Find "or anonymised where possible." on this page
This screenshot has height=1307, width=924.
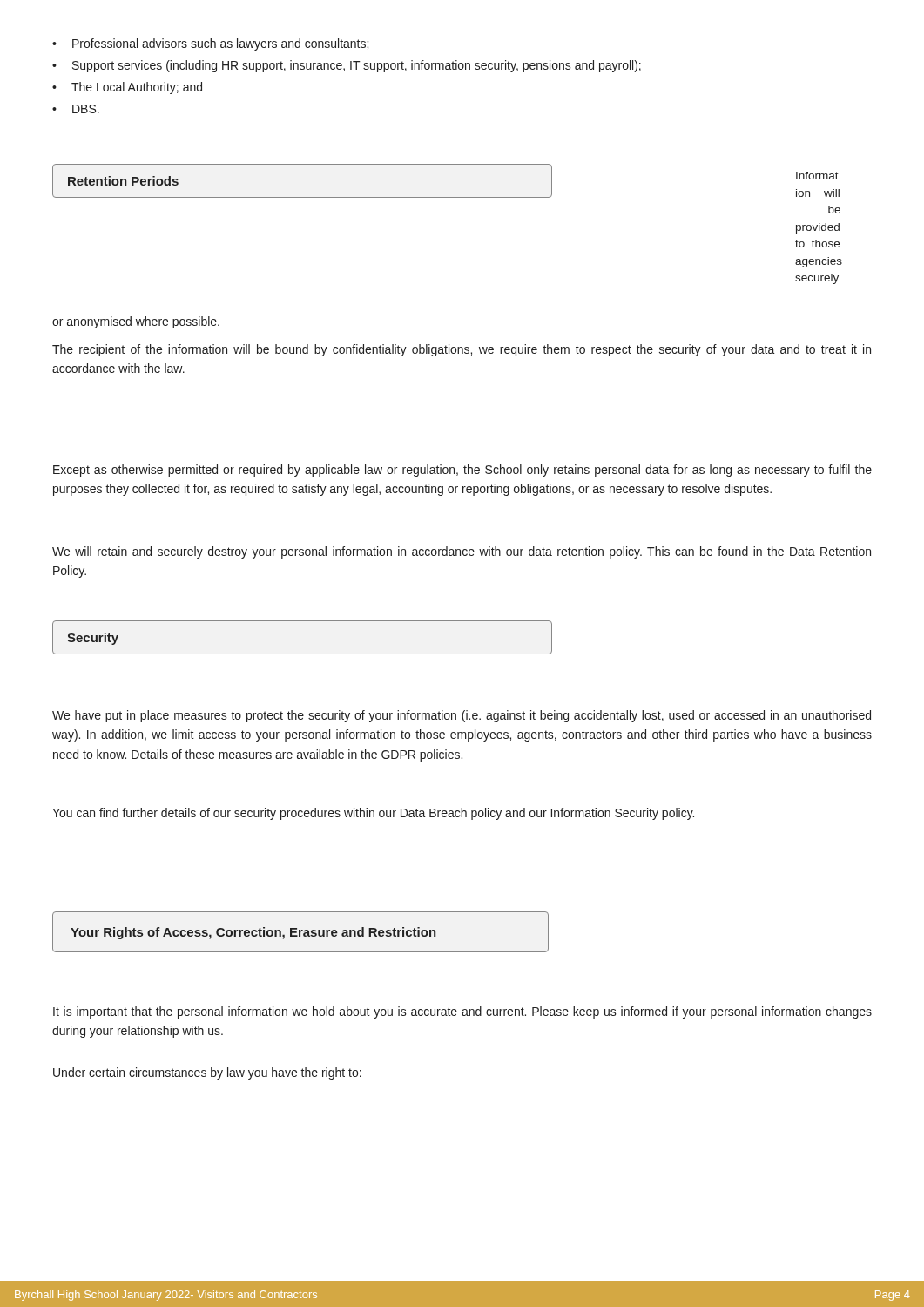pyautogui.click(x=136, y=322)
